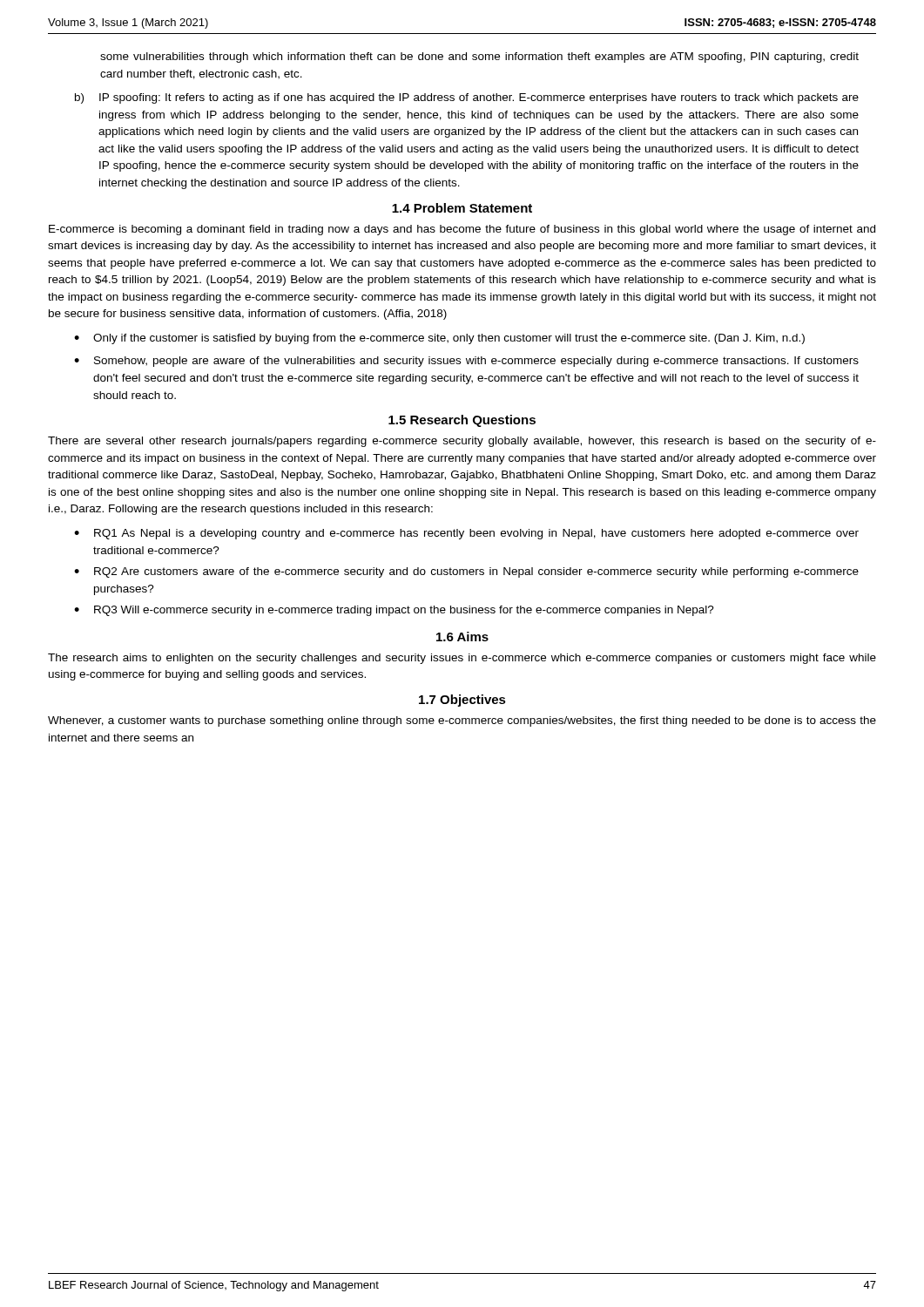Click where it says "1.7 Objectives"
924x1307 pixels.
(x=462, y=699)
